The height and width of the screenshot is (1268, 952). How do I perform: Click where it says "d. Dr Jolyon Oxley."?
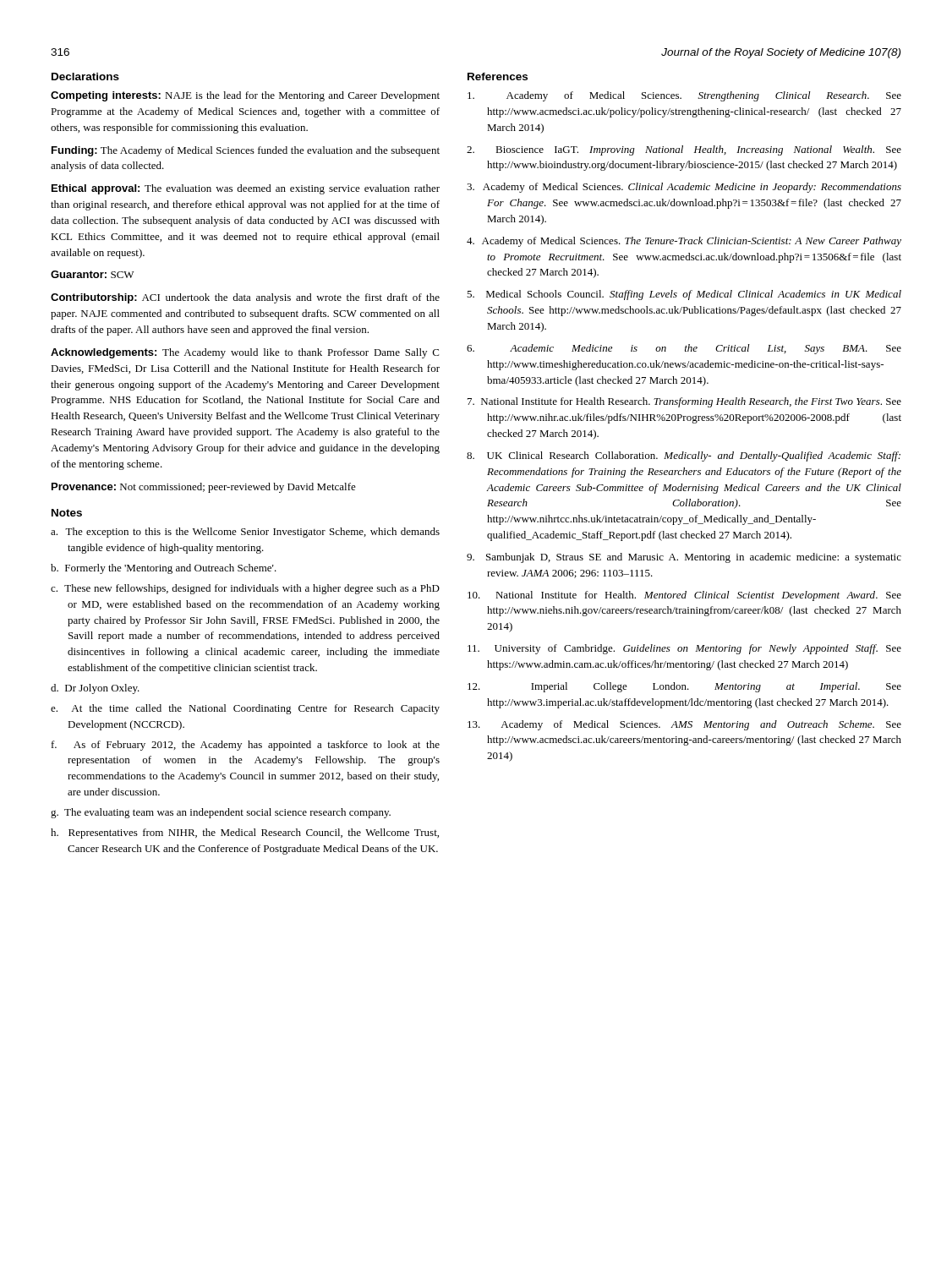95,688
